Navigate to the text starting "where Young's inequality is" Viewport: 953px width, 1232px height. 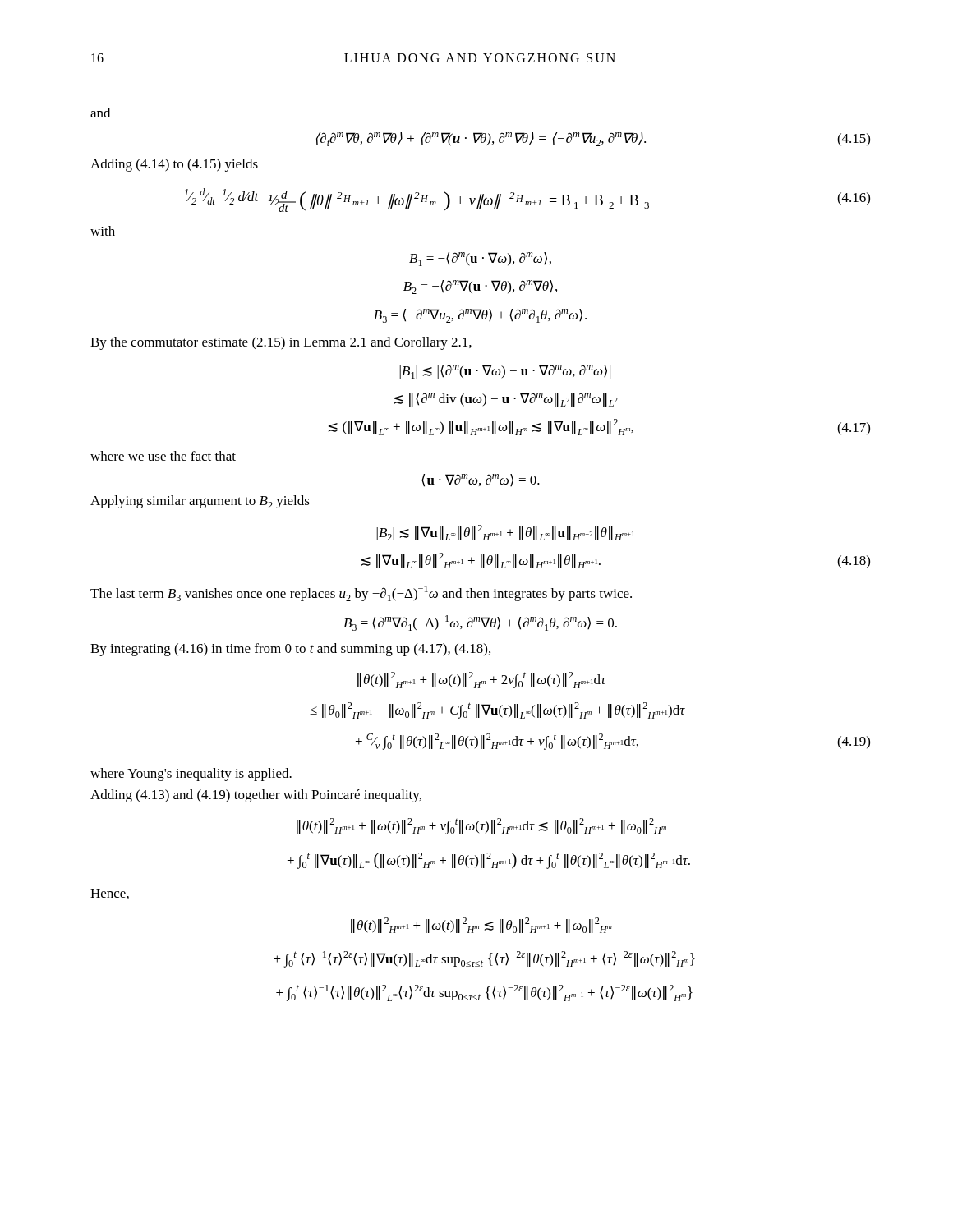click(191, 773)
